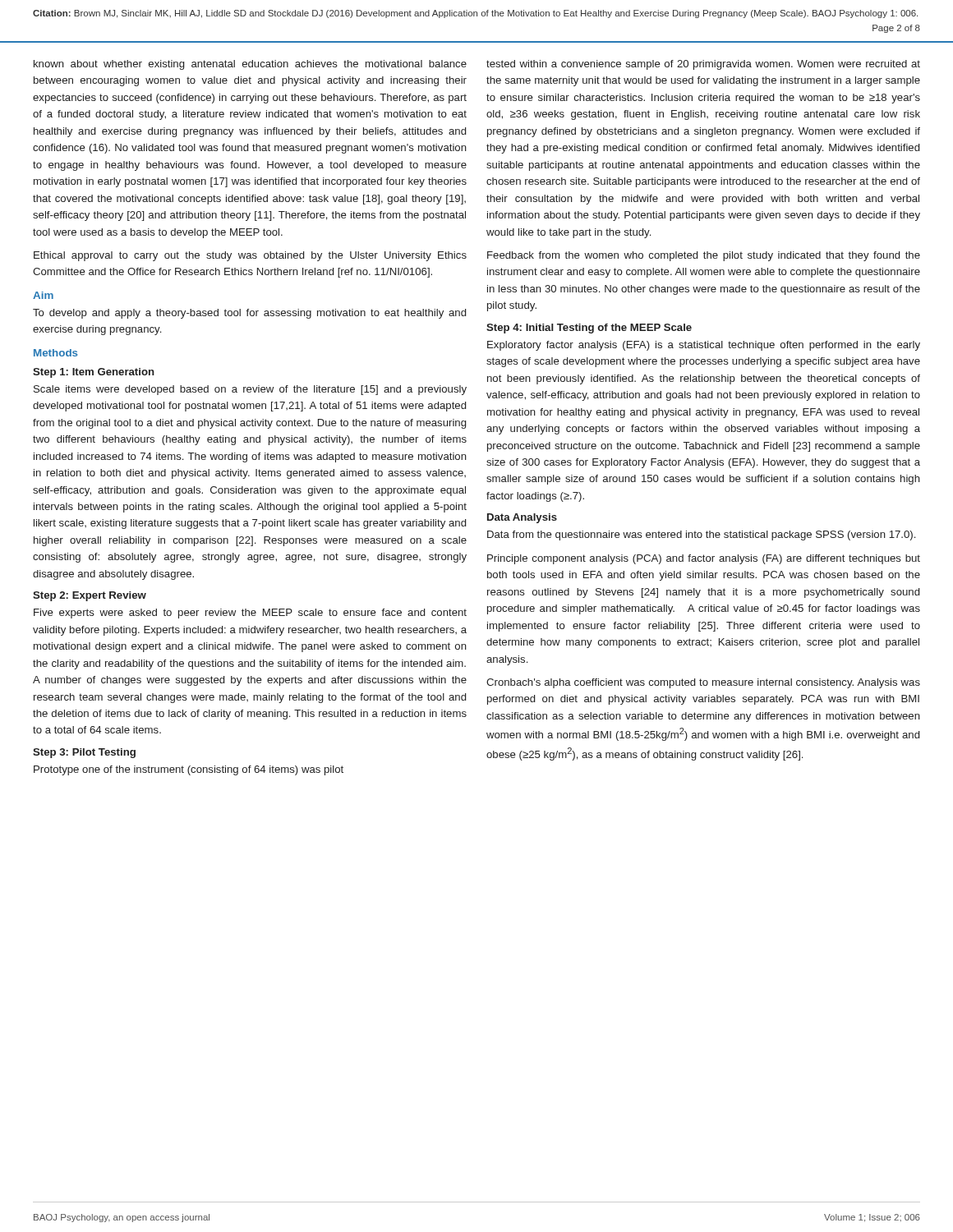Find the section header that reads "Step 1: Item Generation"
This screenshot has width=953, height=1232.
(94, 371)
